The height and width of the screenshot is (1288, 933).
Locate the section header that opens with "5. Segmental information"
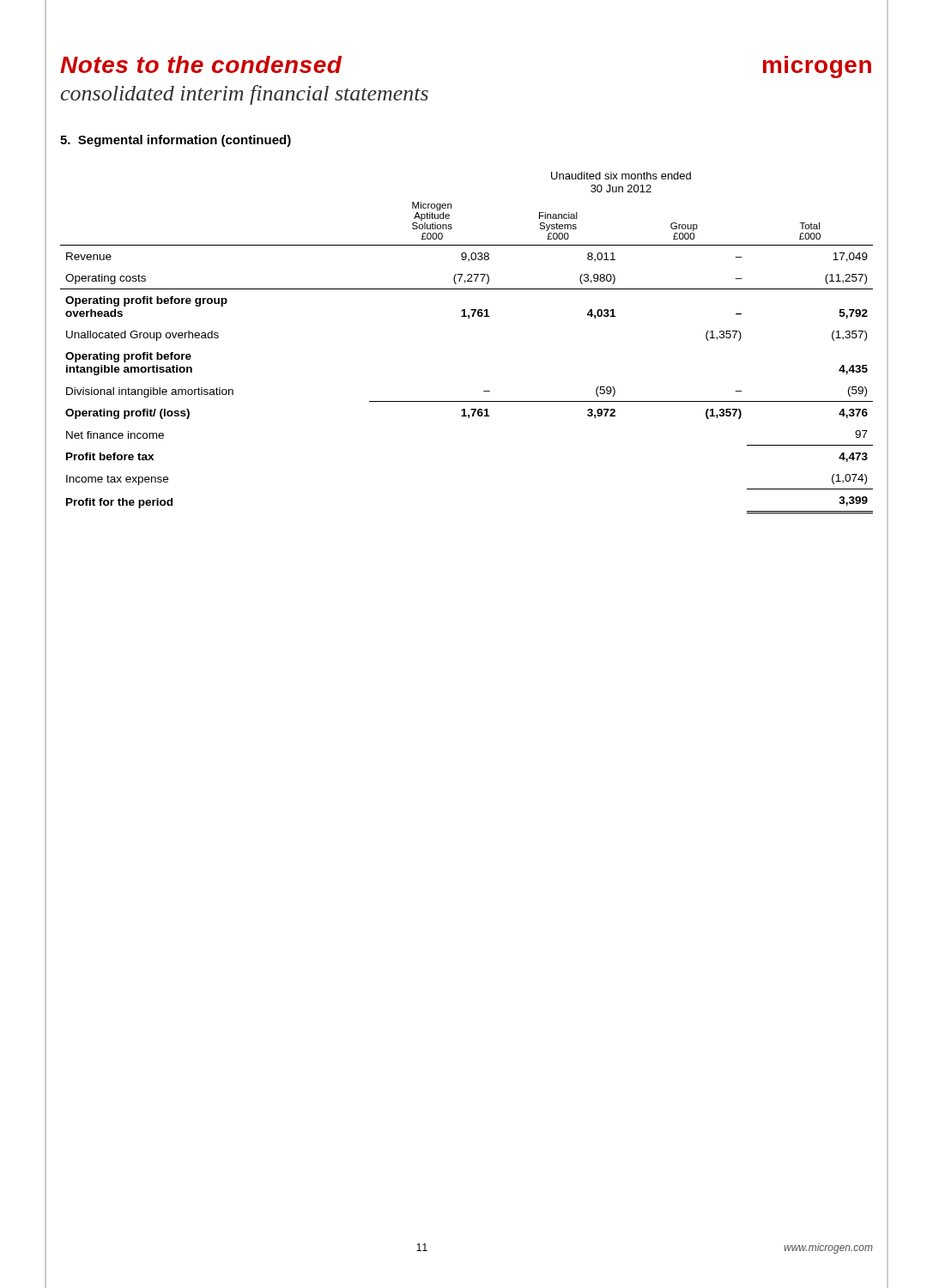(x=176, y=140)
